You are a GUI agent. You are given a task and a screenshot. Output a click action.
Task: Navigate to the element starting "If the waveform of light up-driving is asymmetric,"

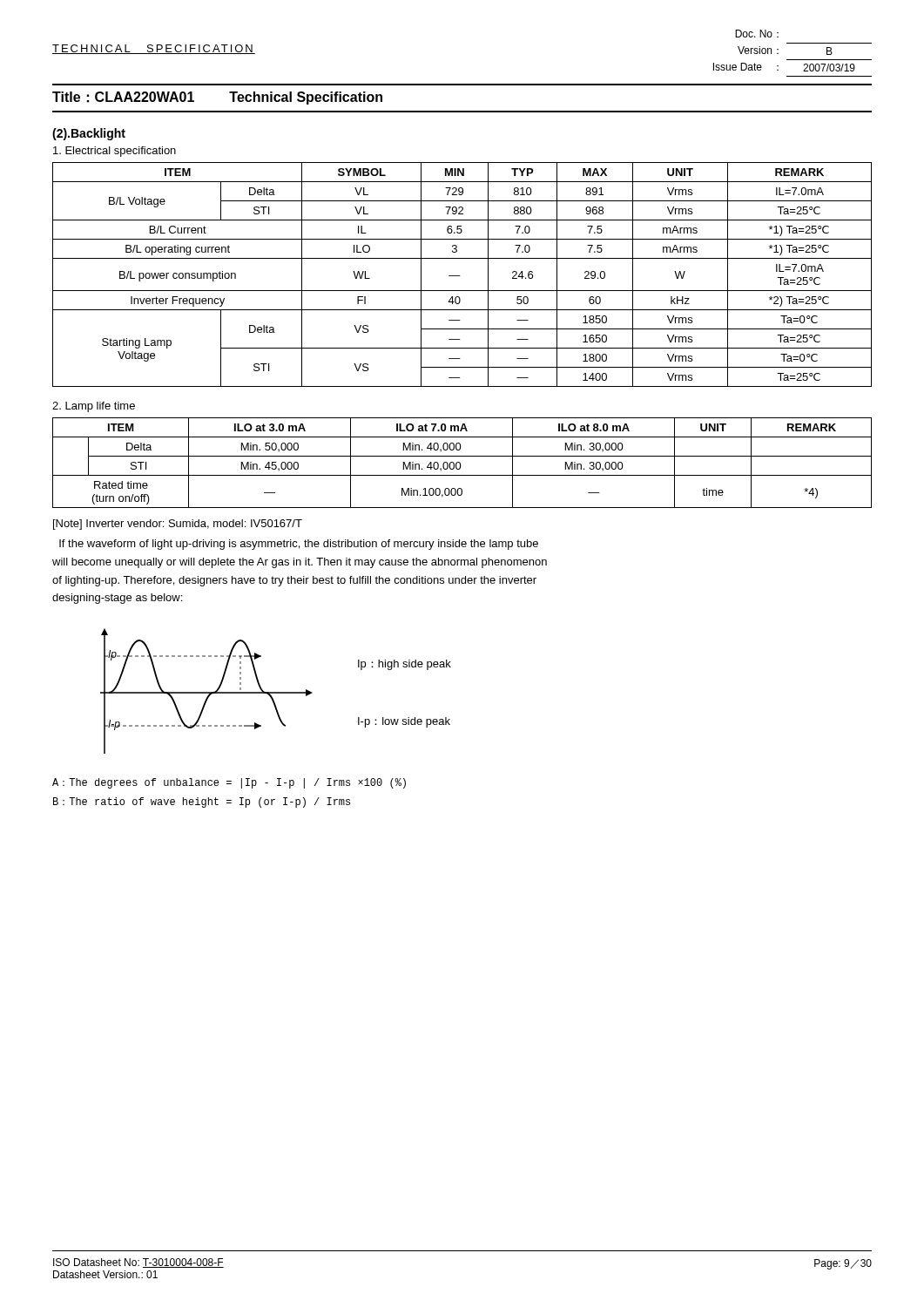coord(300,571)
